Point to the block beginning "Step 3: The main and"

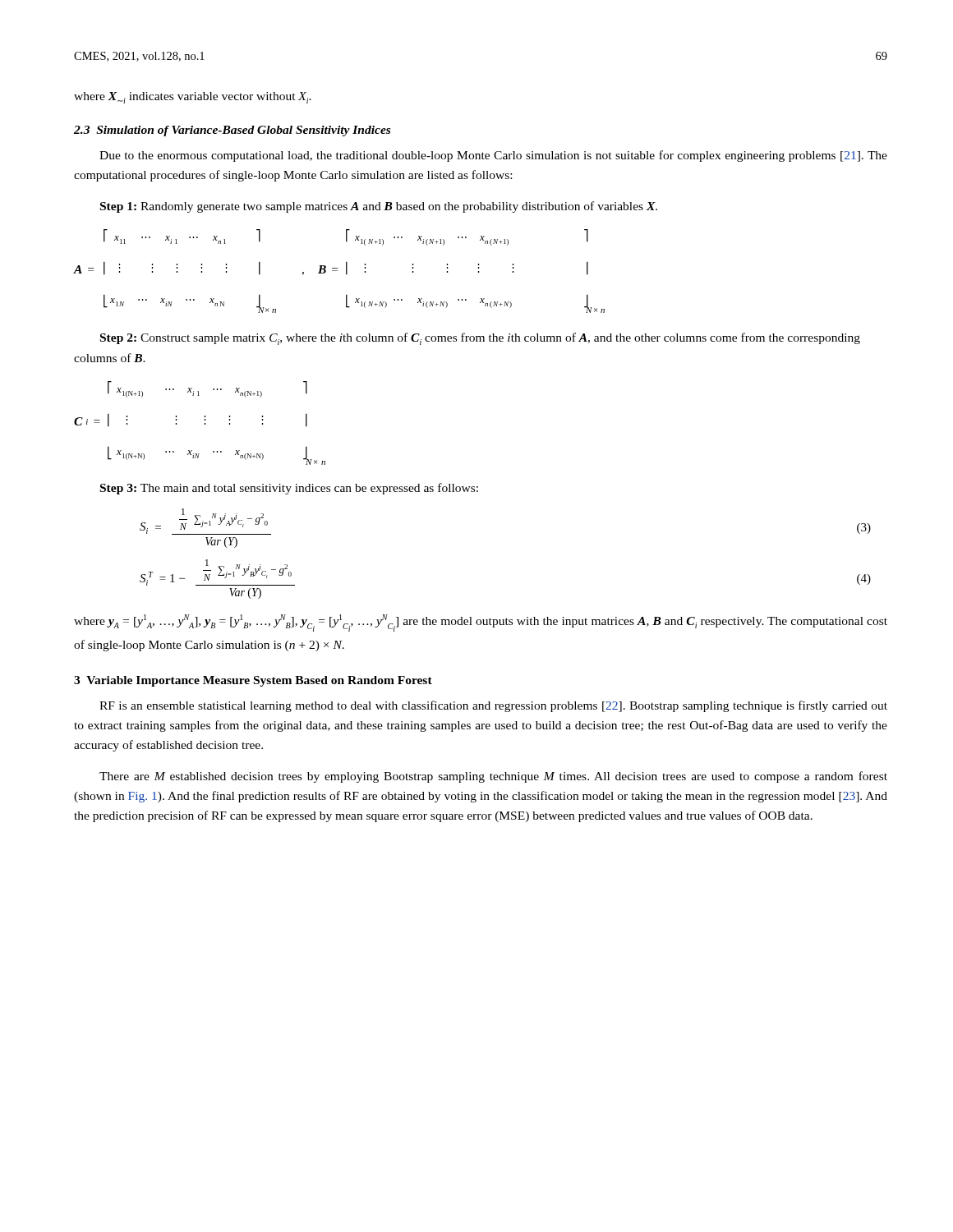[x=289, y=488]
